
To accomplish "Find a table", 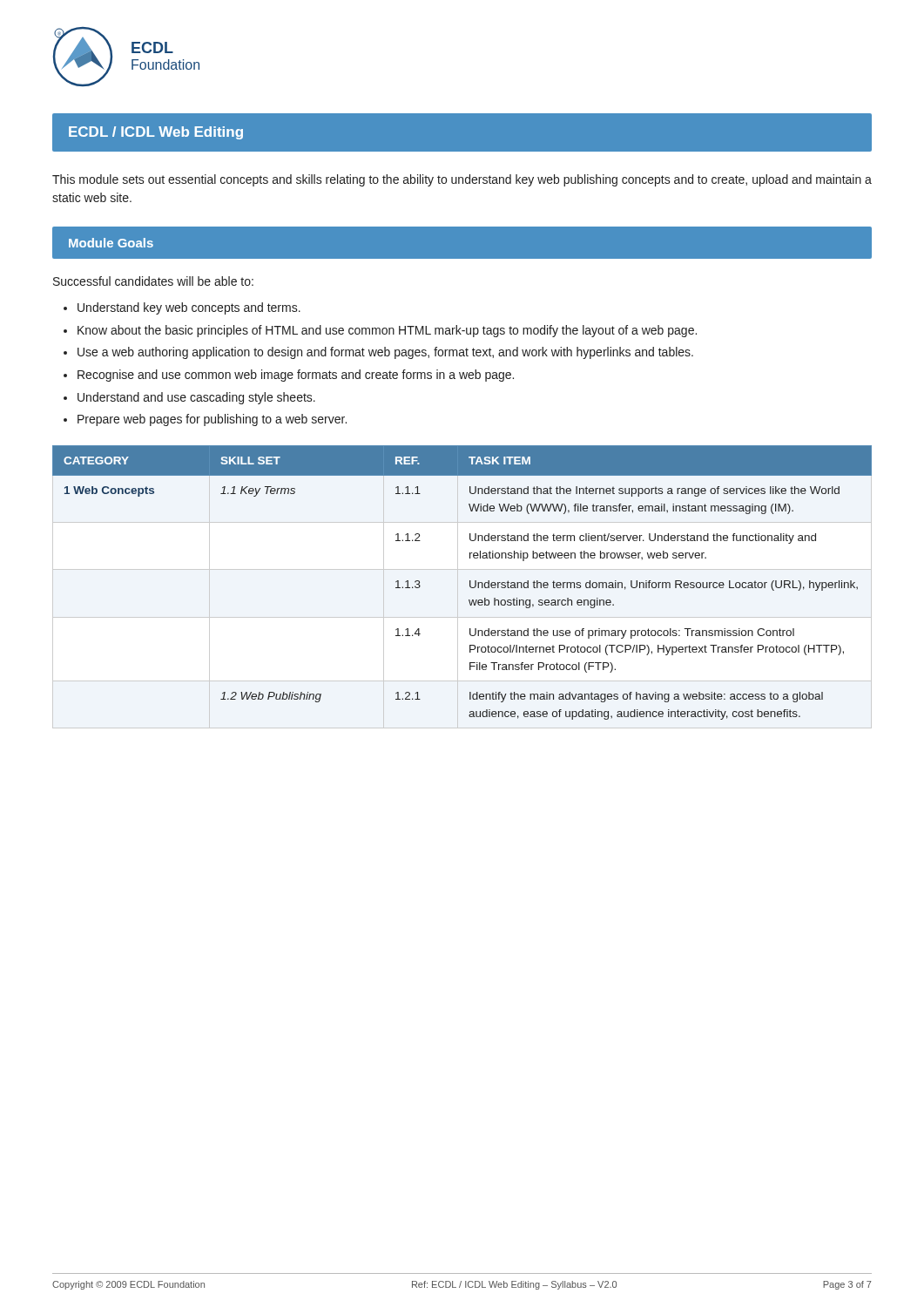I will 462,587.
